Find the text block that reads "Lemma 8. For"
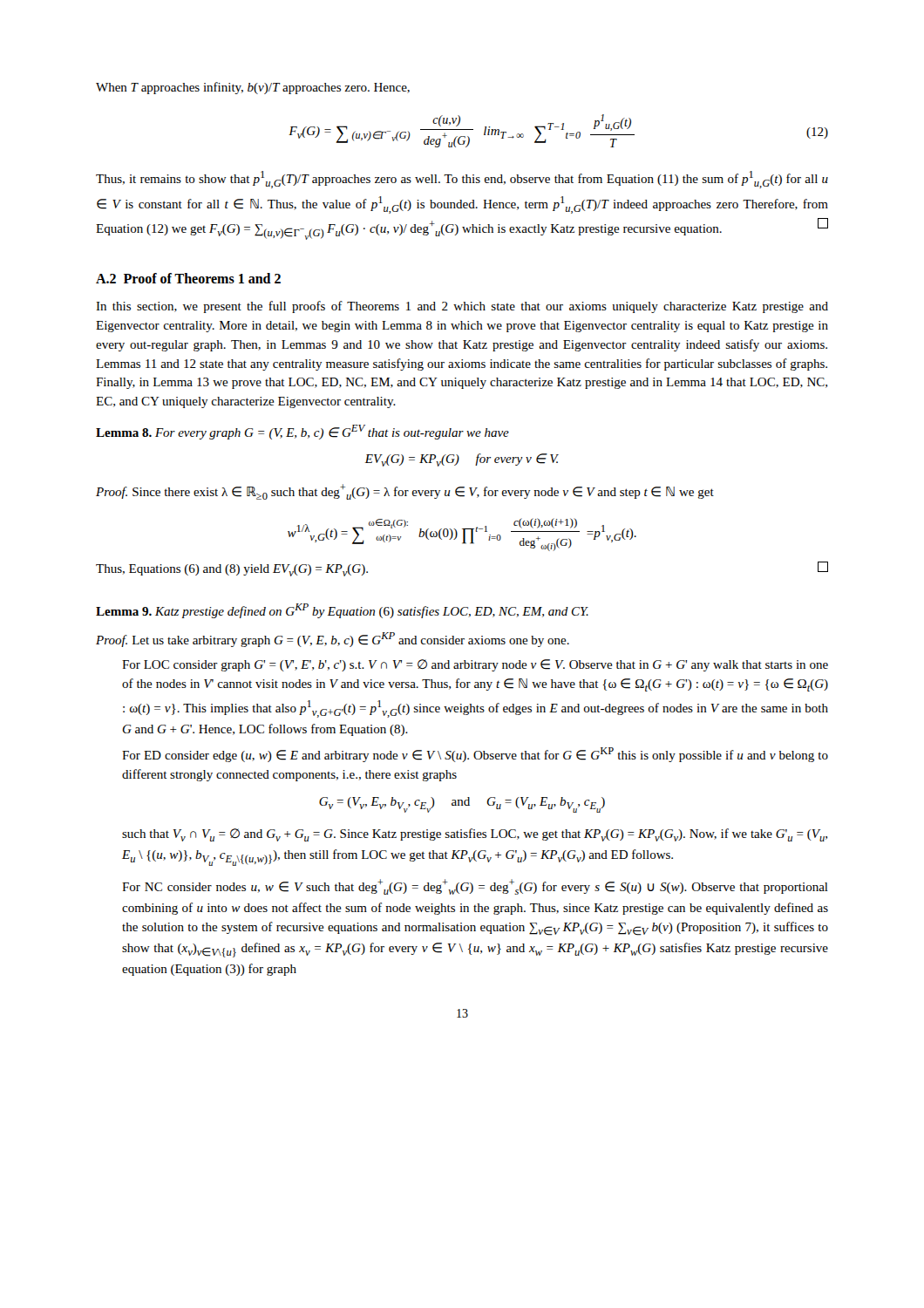This screenshot has width=924, height=1308. [302, 431]
